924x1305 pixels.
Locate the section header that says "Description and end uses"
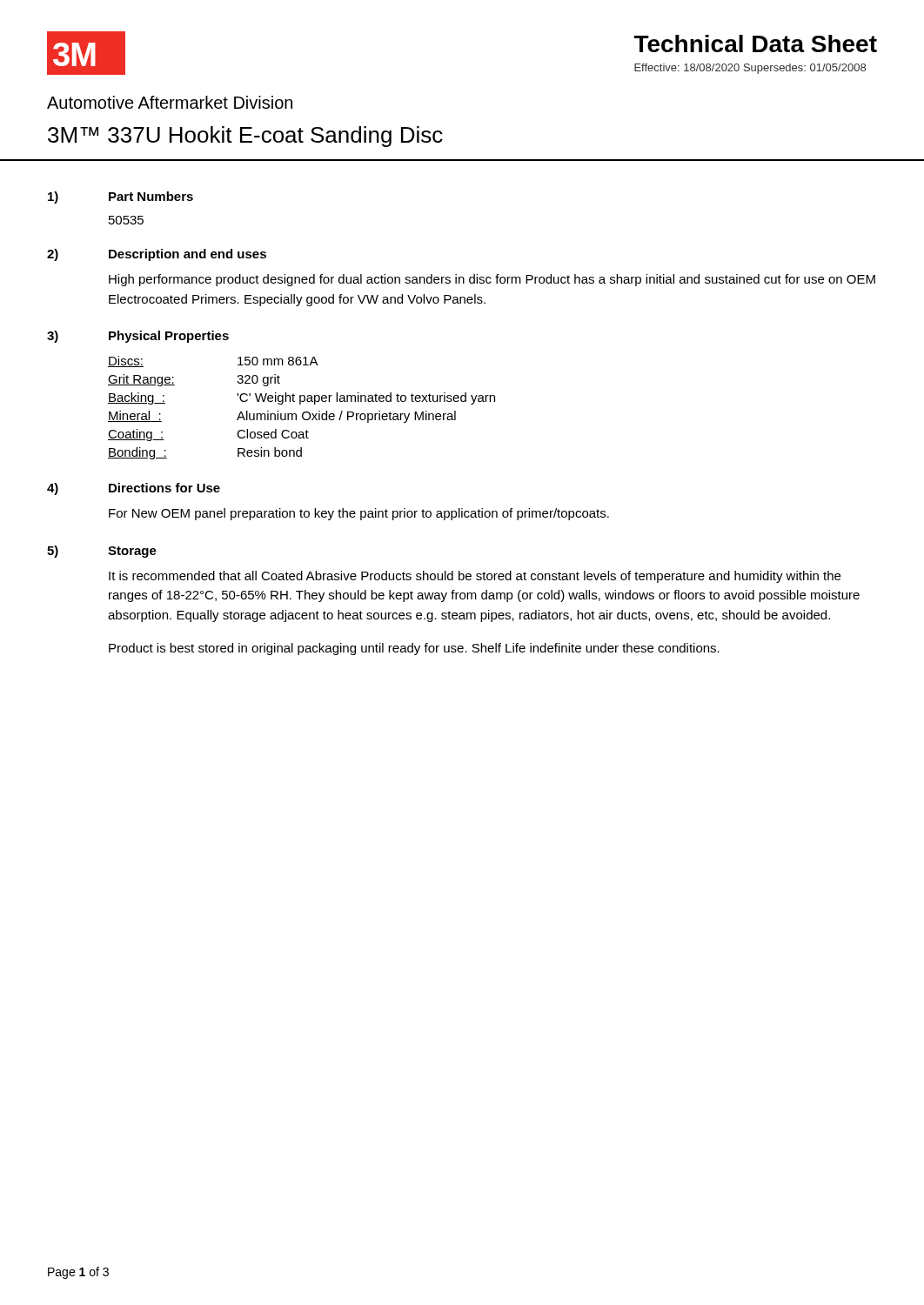(187, 254)
